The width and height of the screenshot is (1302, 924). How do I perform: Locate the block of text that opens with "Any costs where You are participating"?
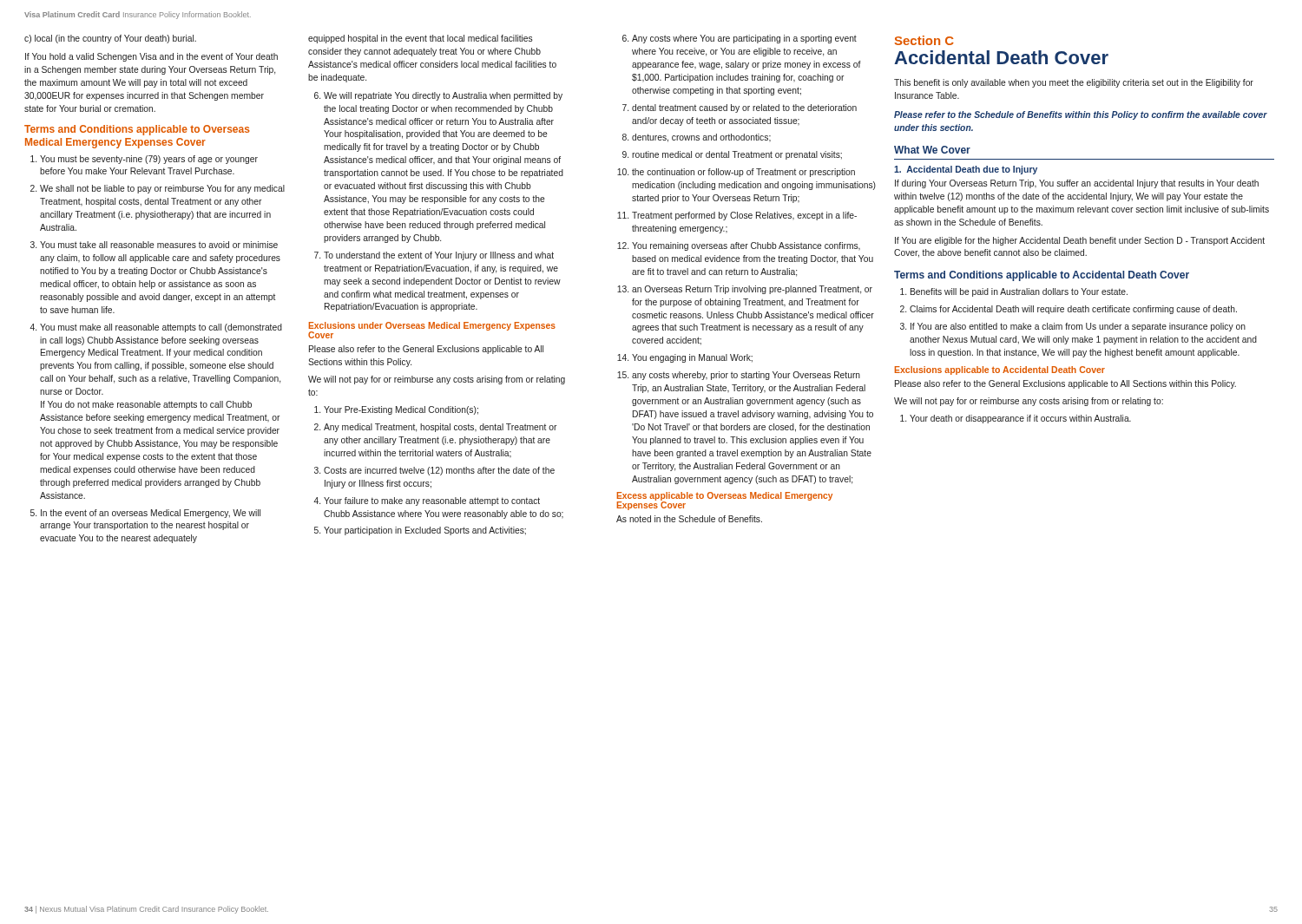pos(746,64)
